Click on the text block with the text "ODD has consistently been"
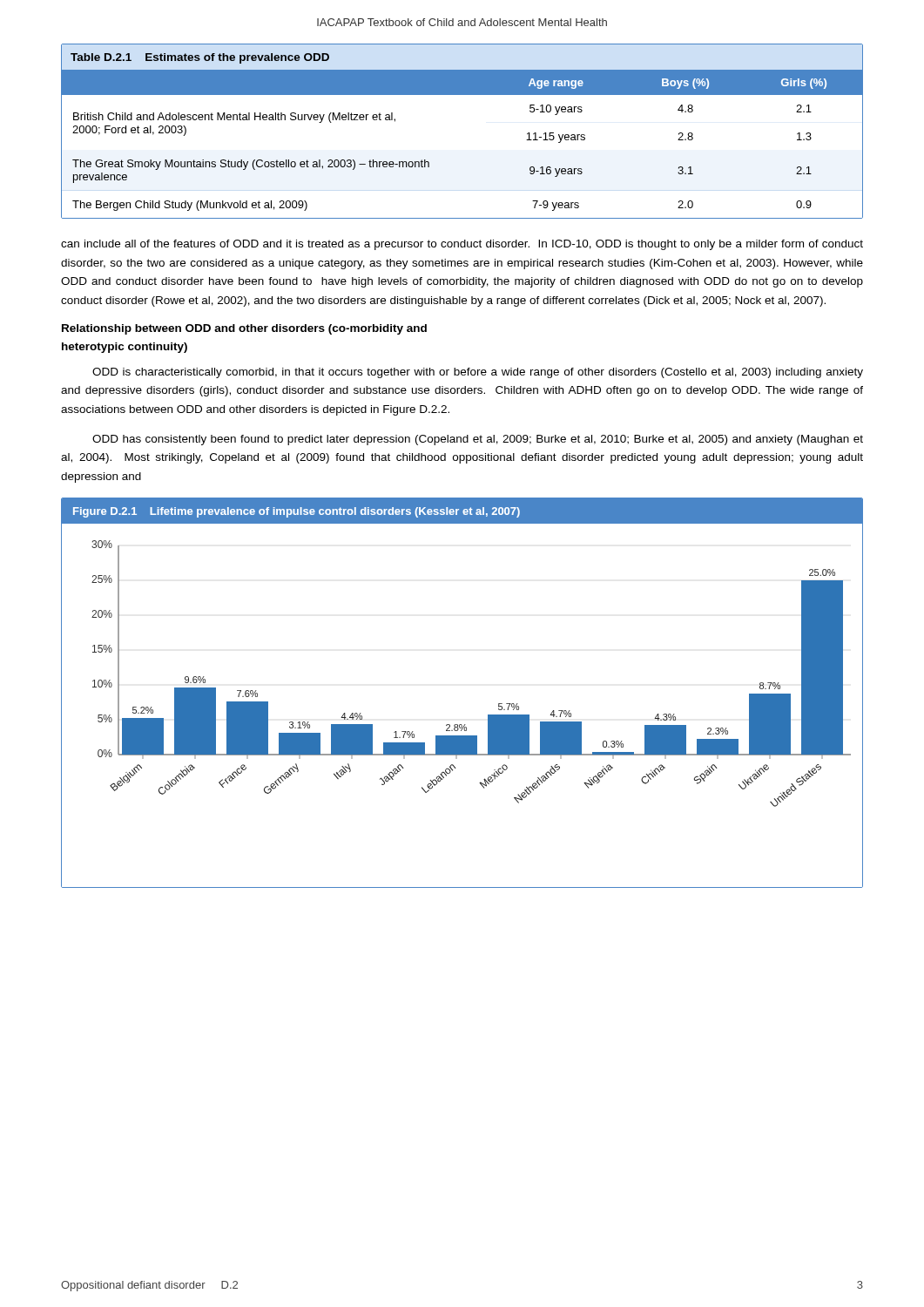 pyautogui.click(x=462, y=457)
